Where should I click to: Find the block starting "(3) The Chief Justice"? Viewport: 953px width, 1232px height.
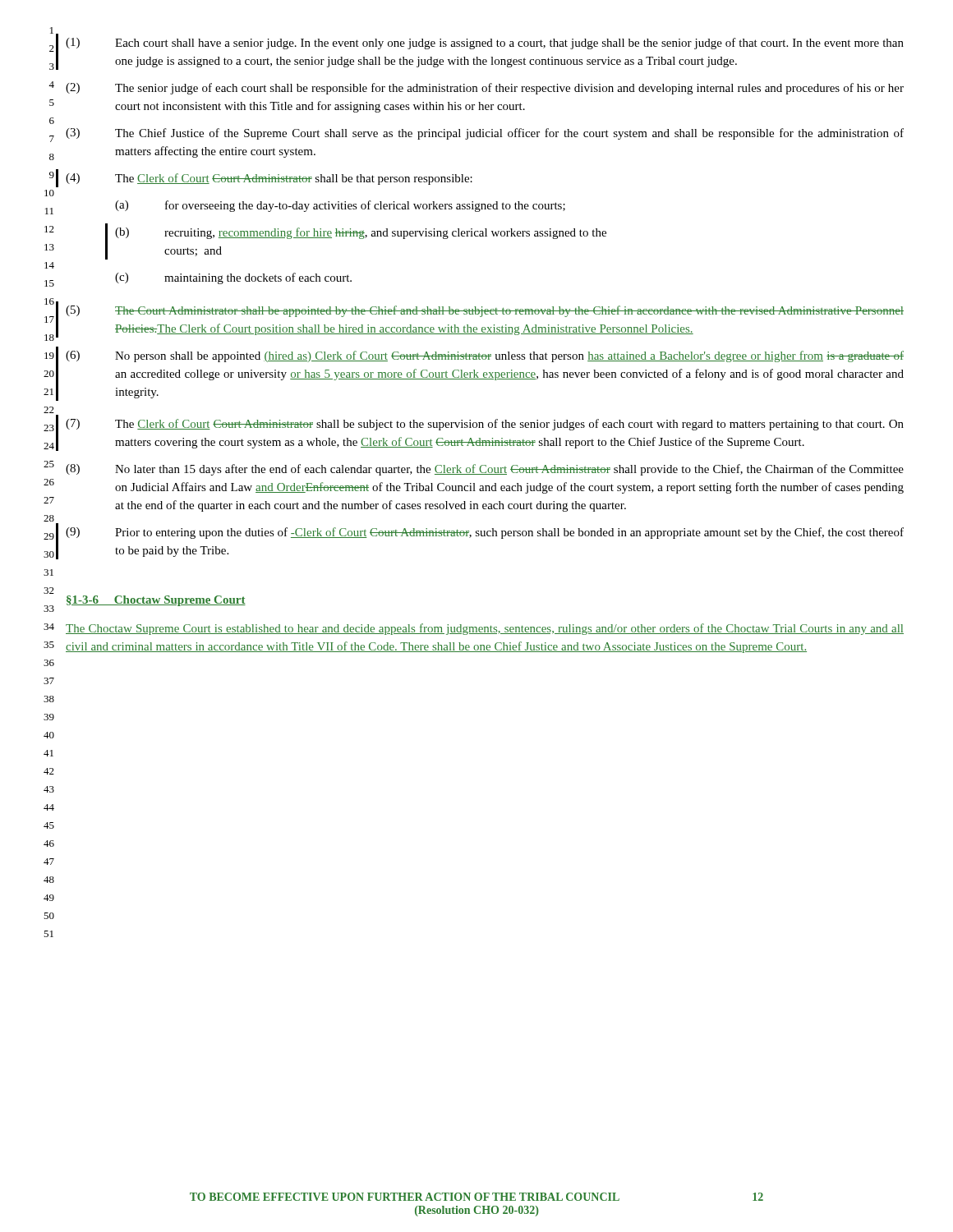[x=485, y=142]
